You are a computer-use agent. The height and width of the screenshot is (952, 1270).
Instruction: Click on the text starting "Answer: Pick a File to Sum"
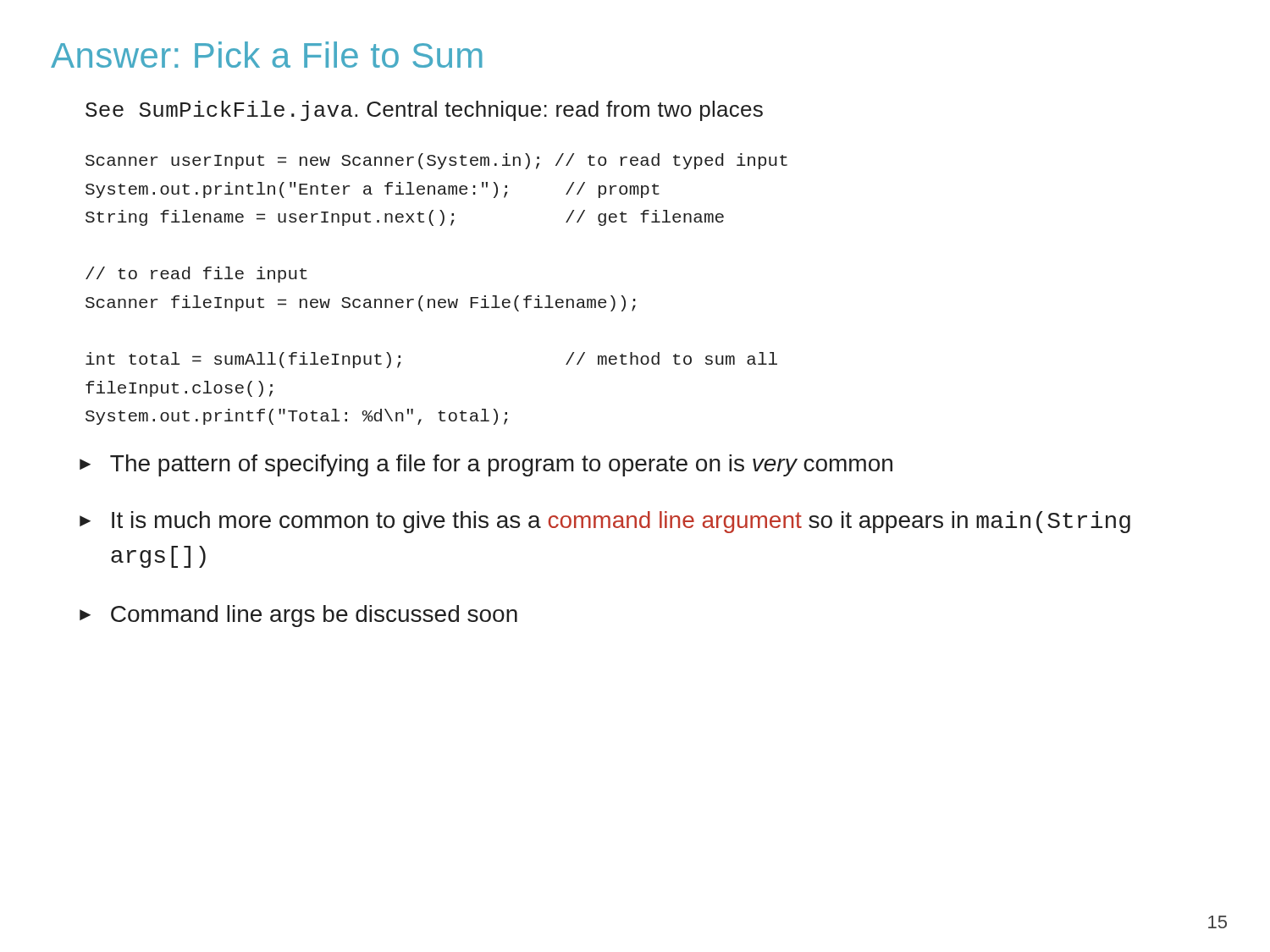click(268, 55)
